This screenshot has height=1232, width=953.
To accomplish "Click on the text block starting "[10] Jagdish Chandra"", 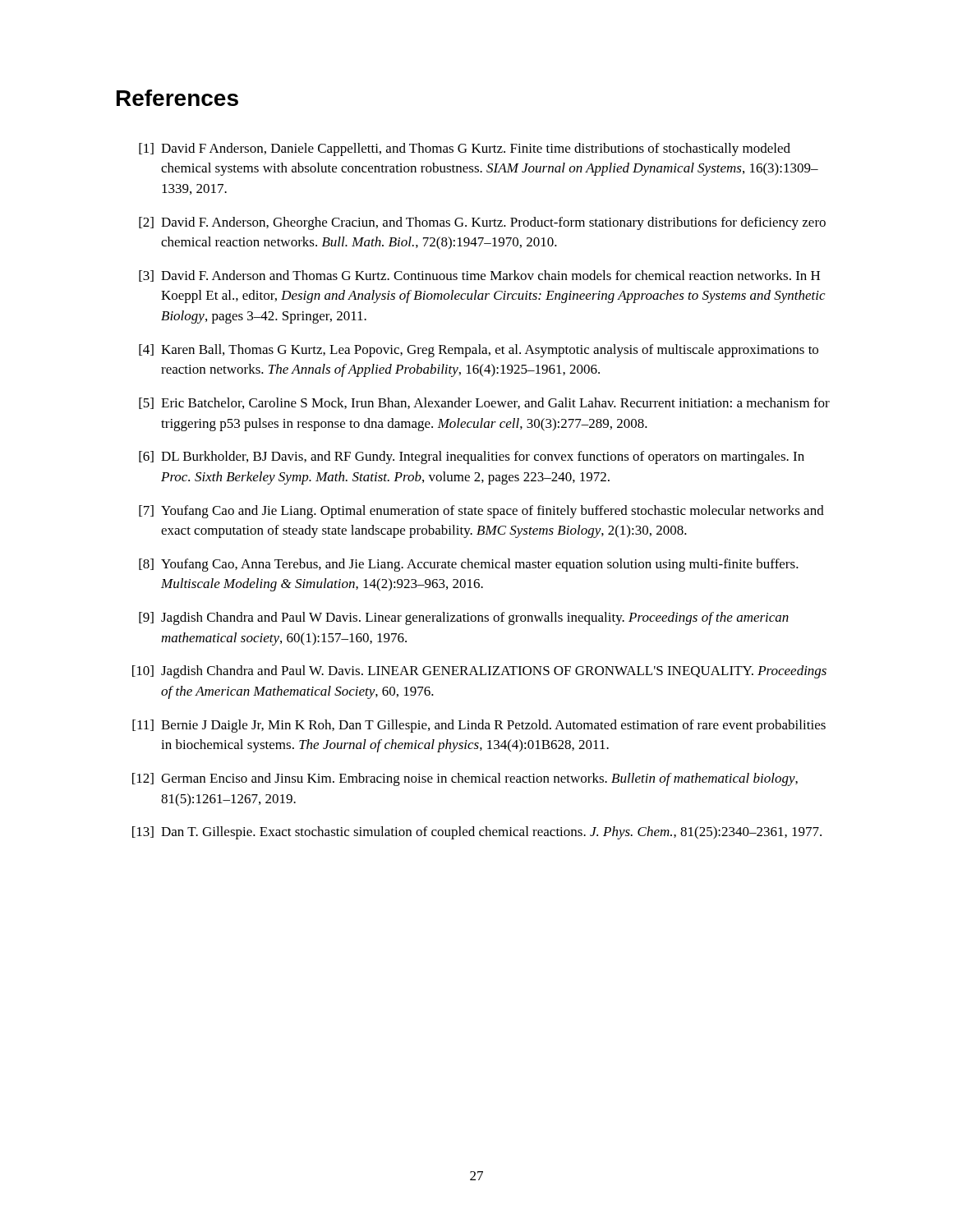I will (476, 682).
